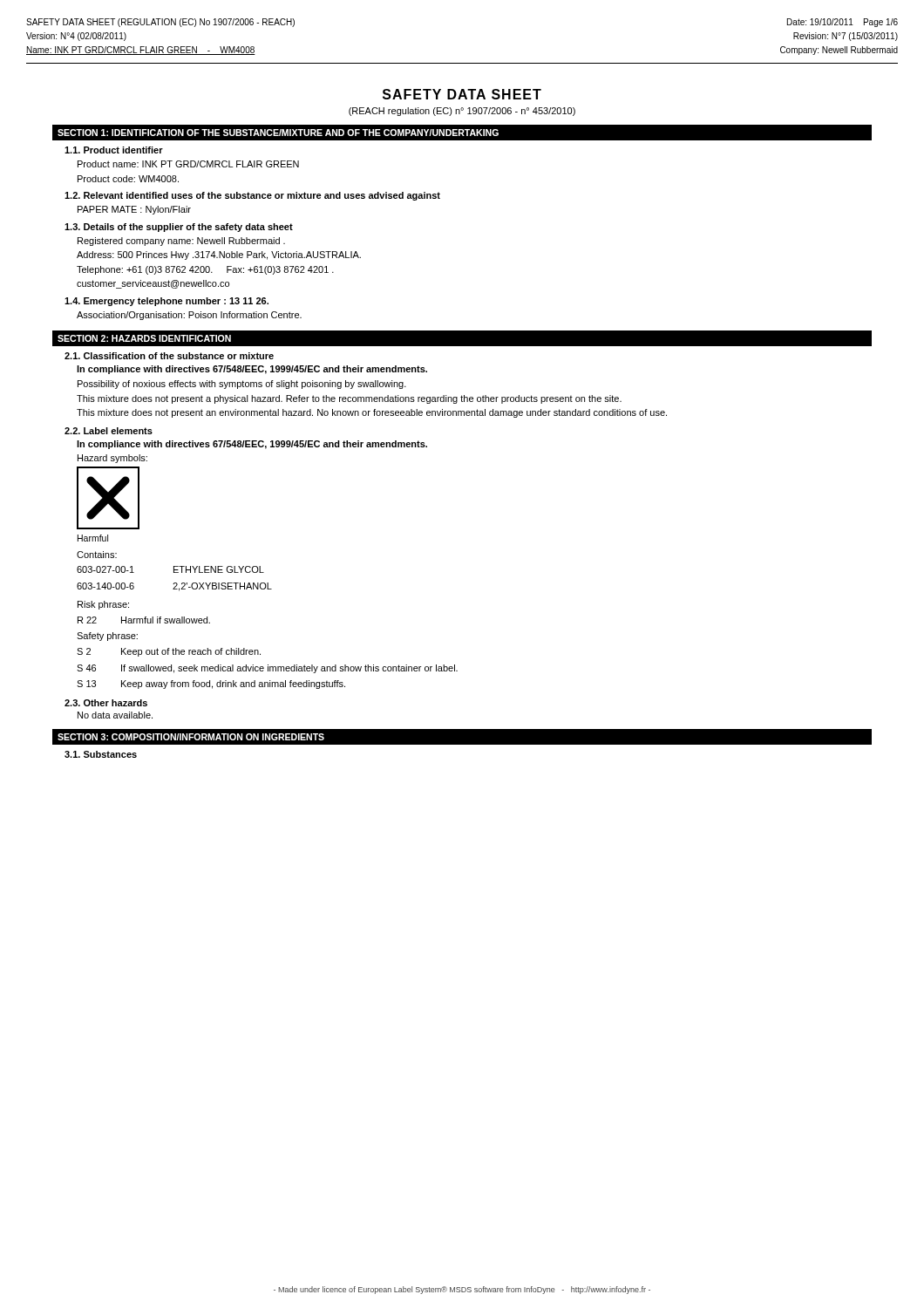Select the section header containing "2.3. Other hazards"
This screenshot has width=924, height=1308.
click(106, 703)
